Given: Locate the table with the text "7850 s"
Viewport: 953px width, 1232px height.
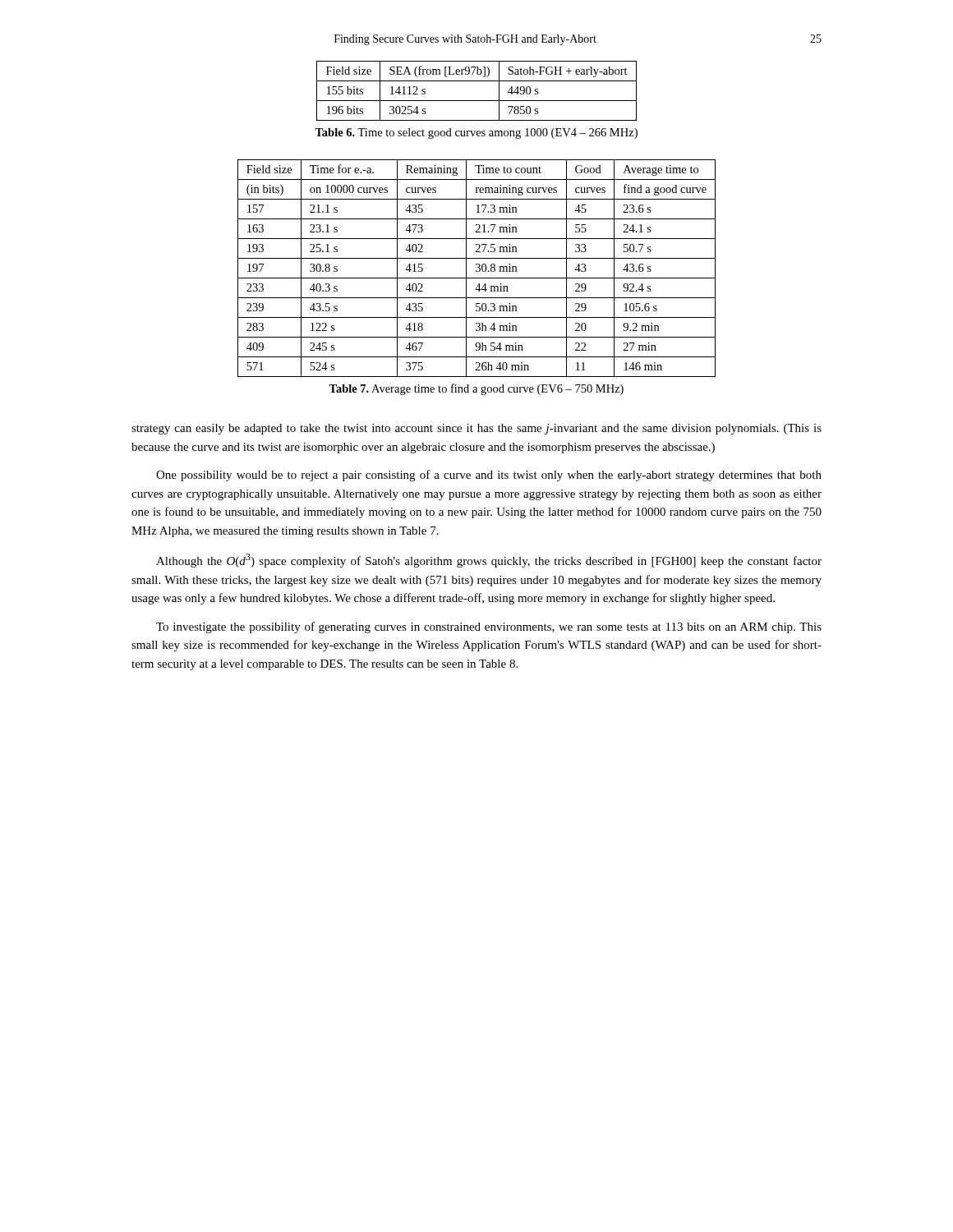Looking at the screenshot, I should [x=476, y=91].
